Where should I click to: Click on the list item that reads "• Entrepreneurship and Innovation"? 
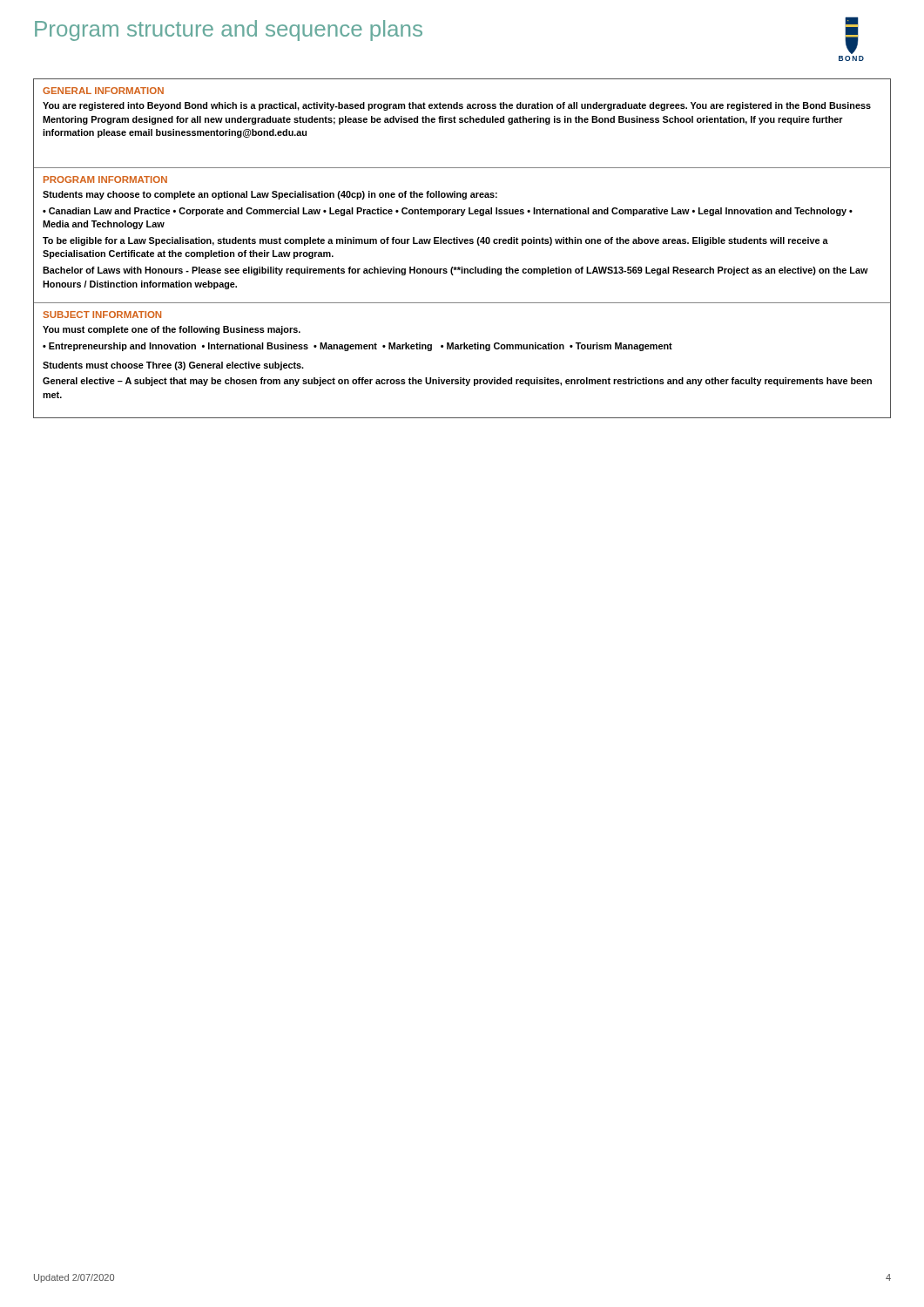pos(462,347)
